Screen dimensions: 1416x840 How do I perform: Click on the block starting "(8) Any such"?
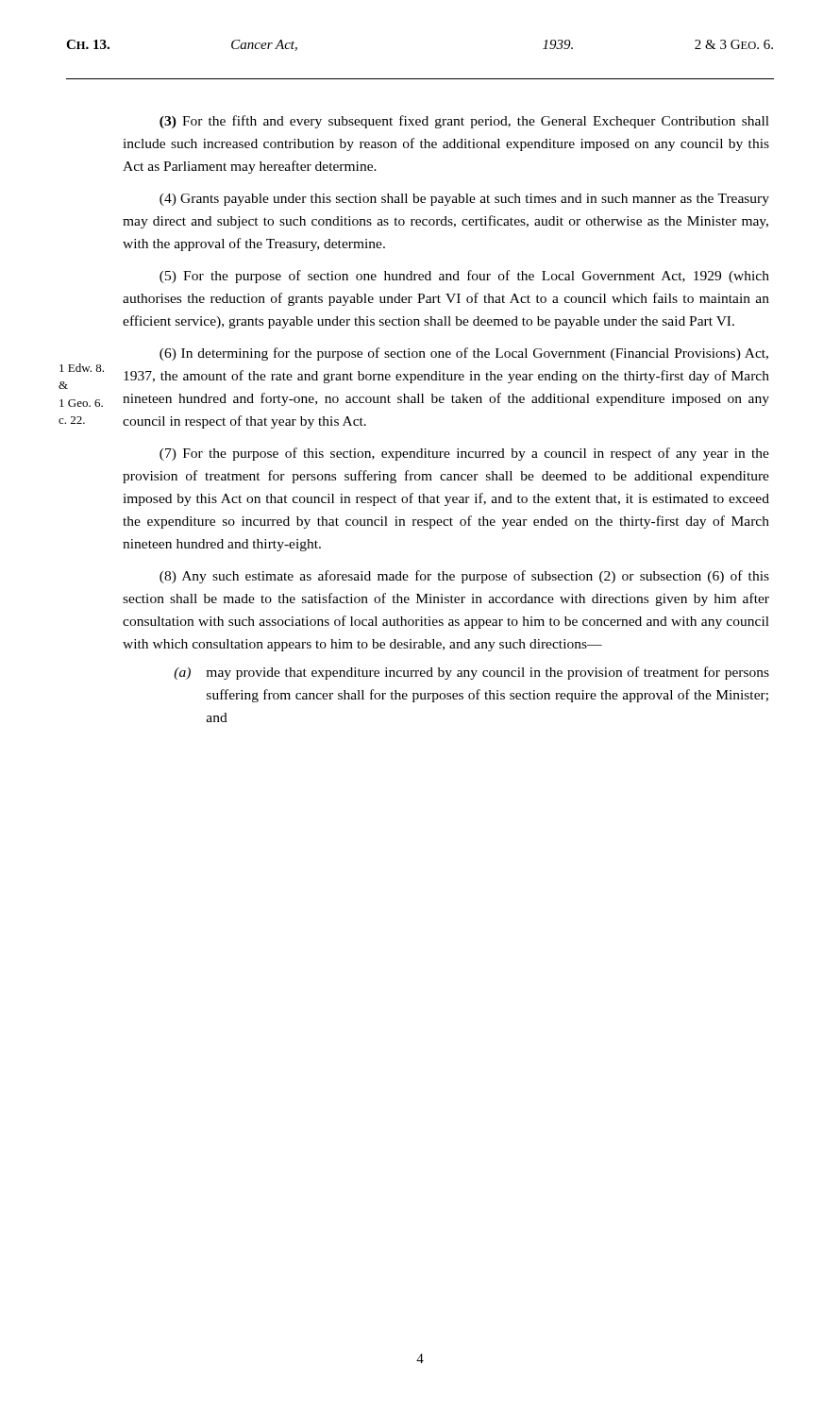(446, 610)
